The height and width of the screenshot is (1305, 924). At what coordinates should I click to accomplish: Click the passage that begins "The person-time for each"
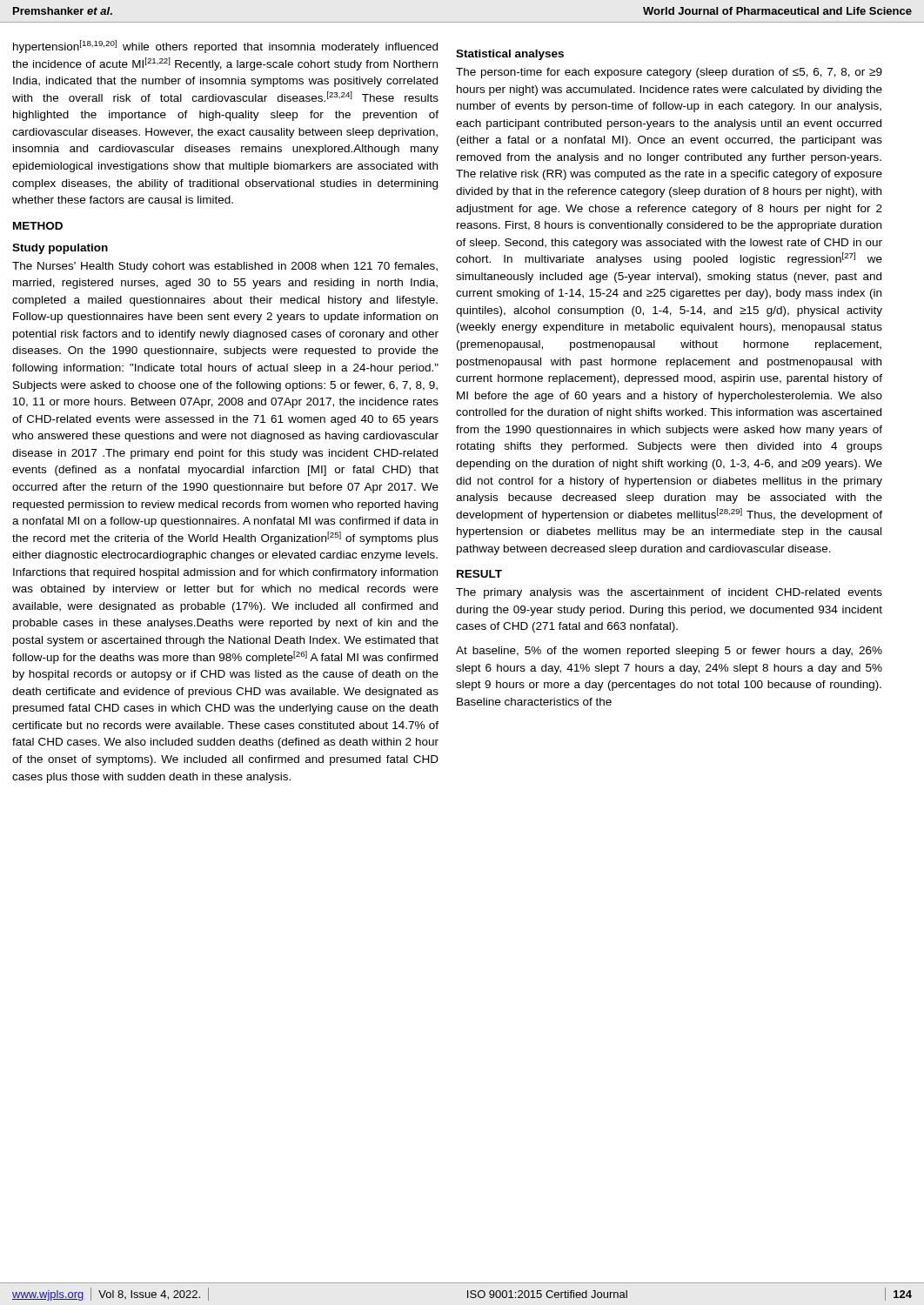pyautogui.click(x=669, y=310)
